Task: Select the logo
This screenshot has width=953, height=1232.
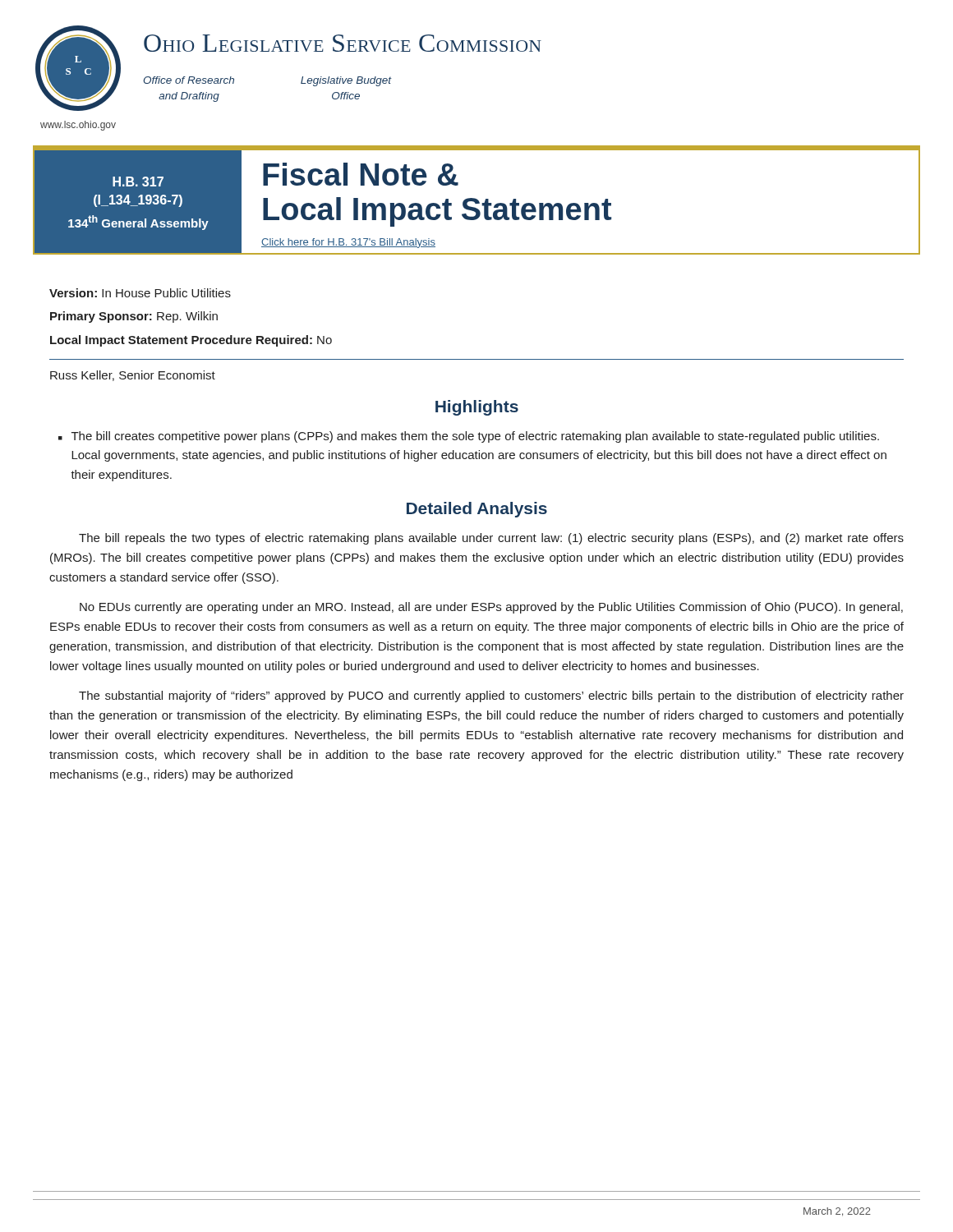Action: point(78,69)
